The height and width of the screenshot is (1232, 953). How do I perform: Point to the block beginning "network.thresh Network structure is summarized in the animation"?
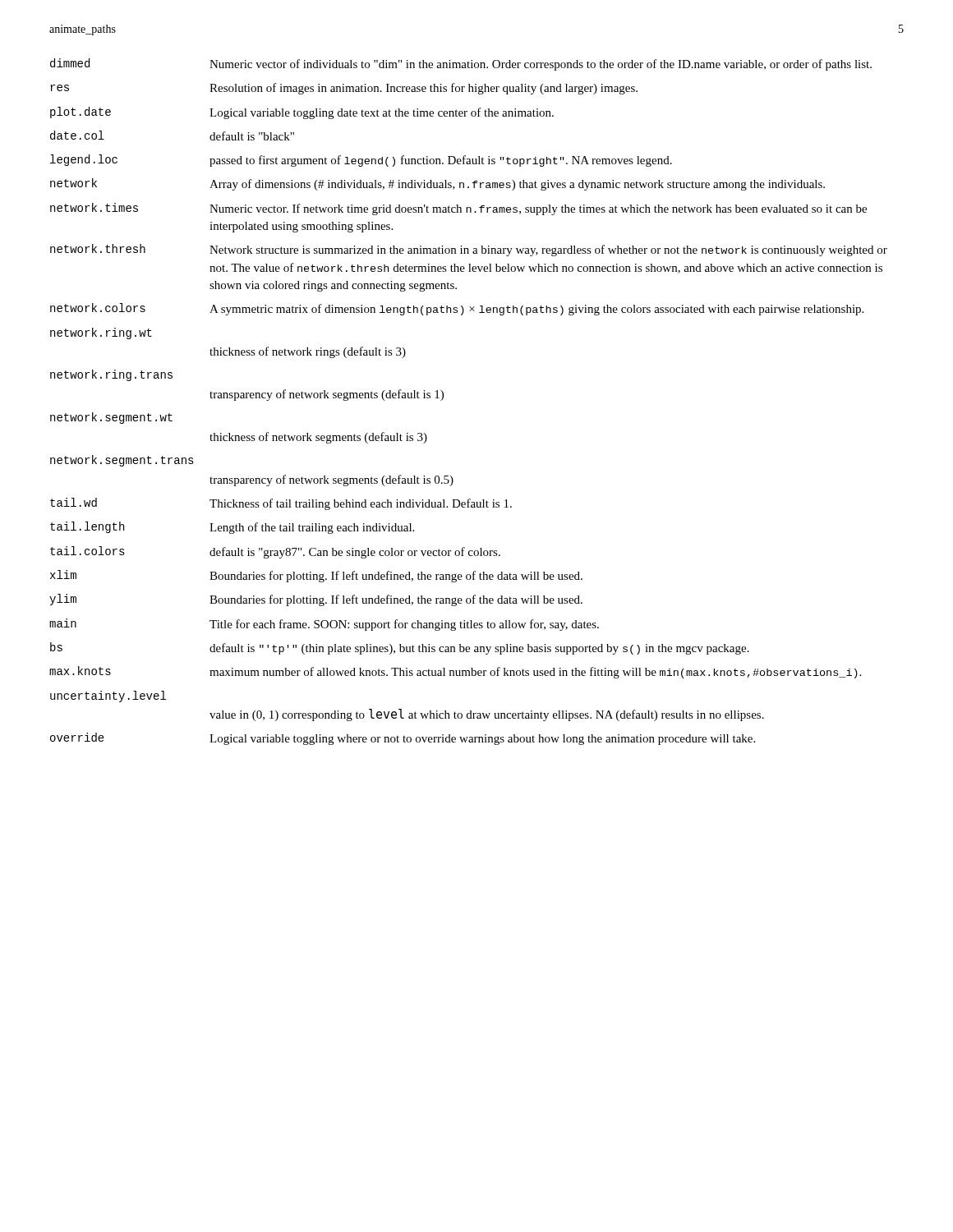476,268
